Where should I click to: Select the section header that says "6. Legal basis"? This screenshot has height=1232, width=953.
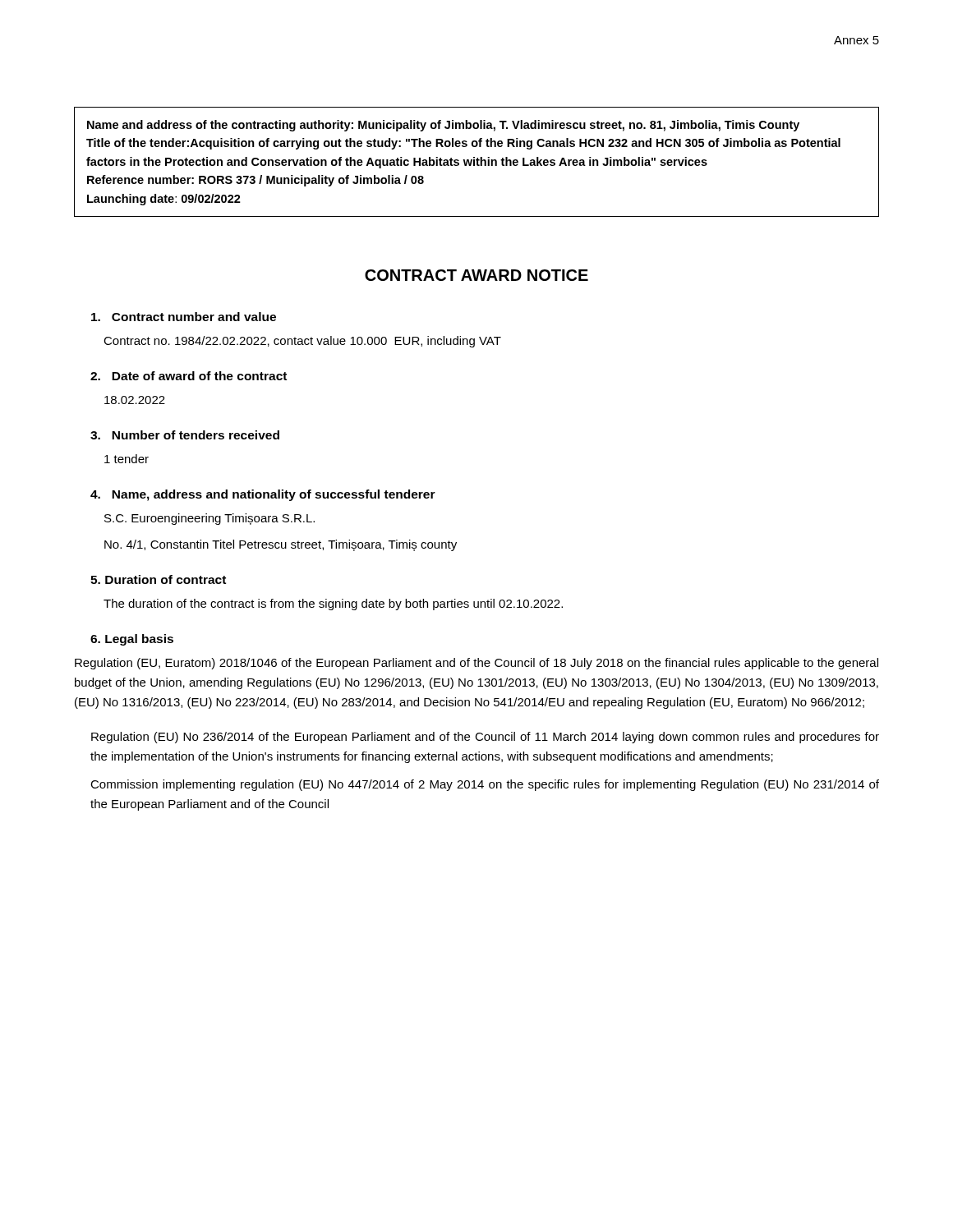coord(132,639)
